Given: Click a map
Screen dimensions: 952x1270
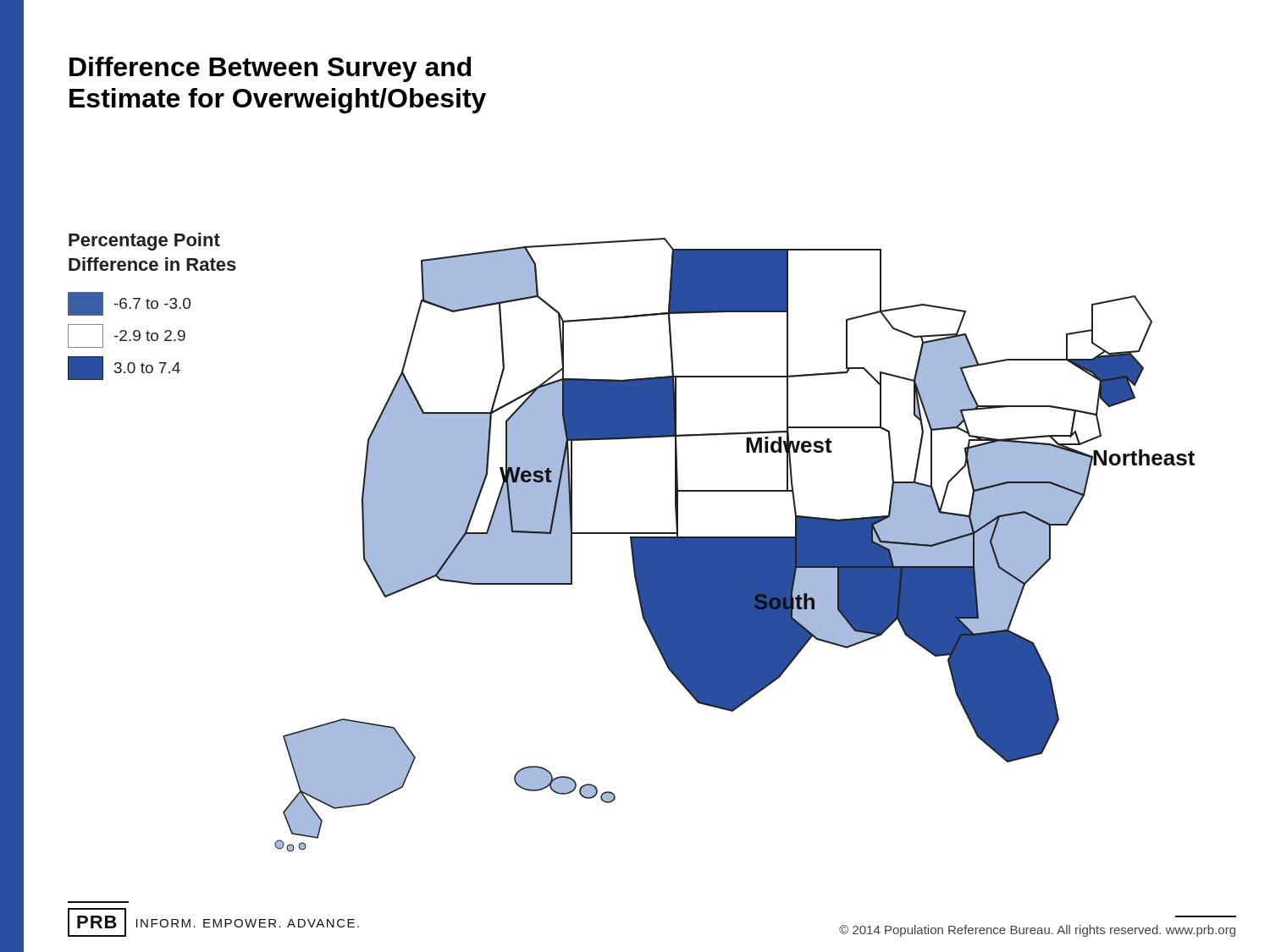Looking at the screenshot, I should (x=652, y=558).
